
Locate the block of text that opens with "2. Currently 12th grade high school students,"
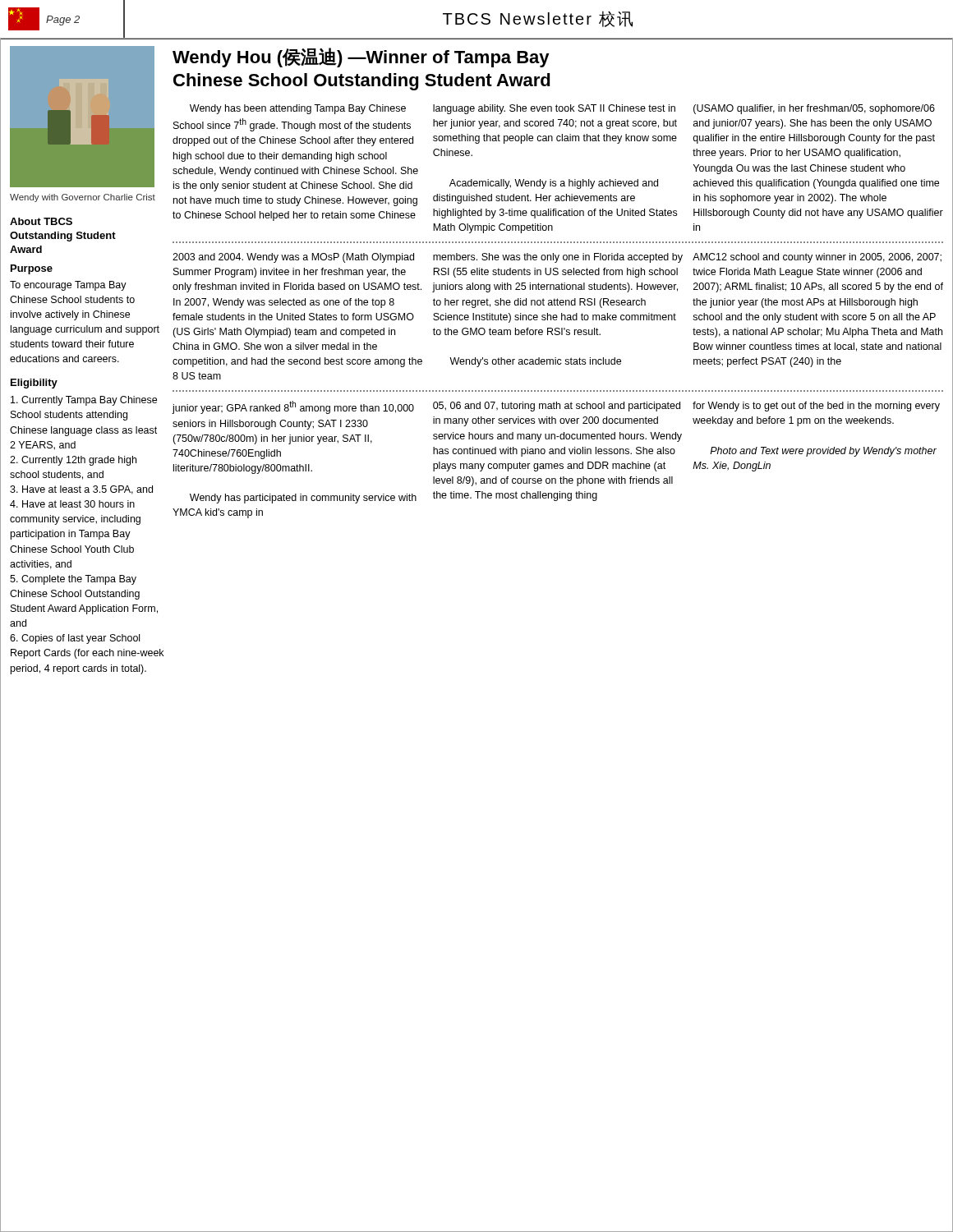[x=73, y=467]
